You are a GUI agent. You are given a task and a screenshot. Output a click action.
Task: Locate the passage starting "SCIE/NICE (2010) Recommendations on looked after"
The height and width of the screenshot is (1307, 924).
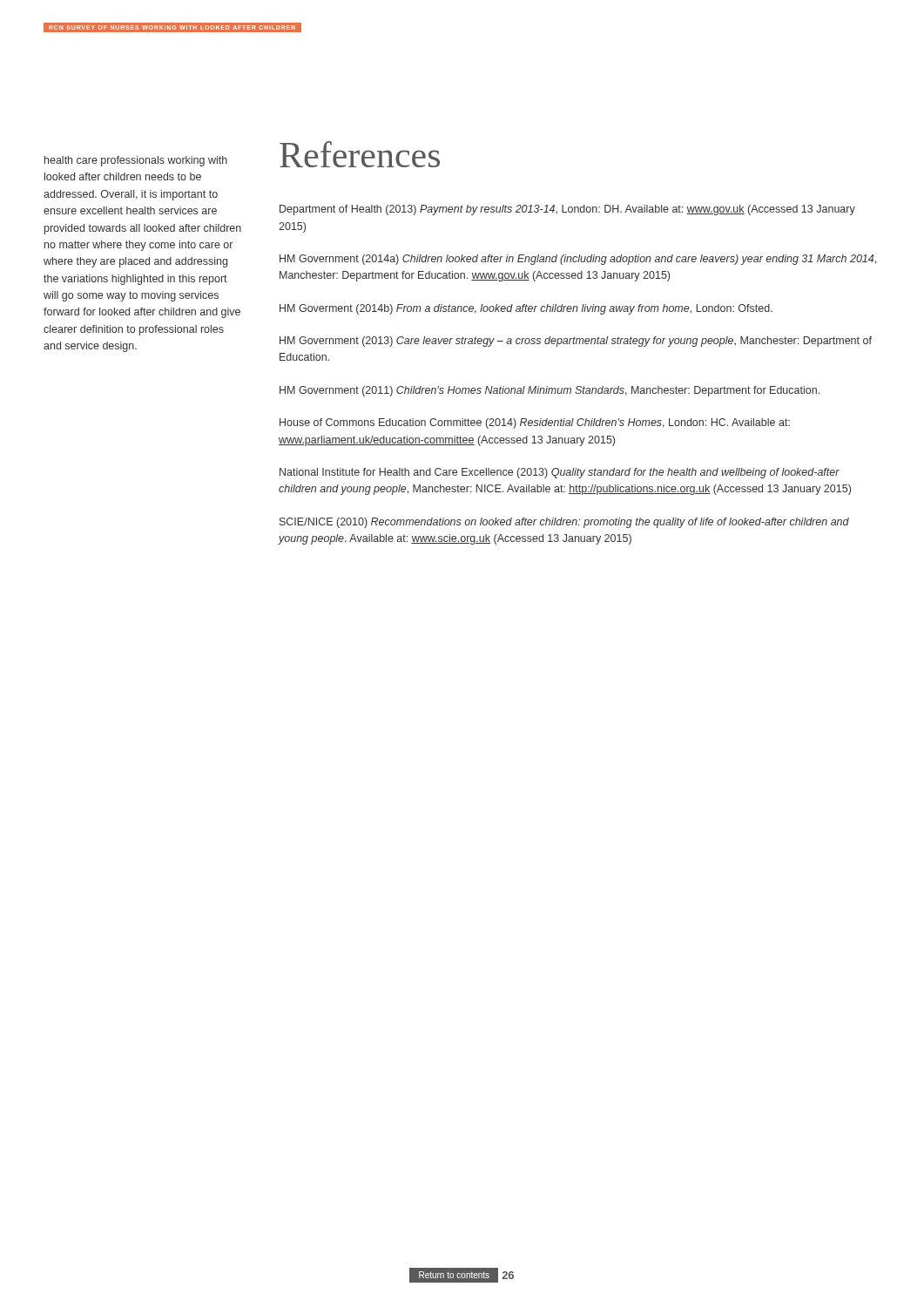click(x=564, y=530)
